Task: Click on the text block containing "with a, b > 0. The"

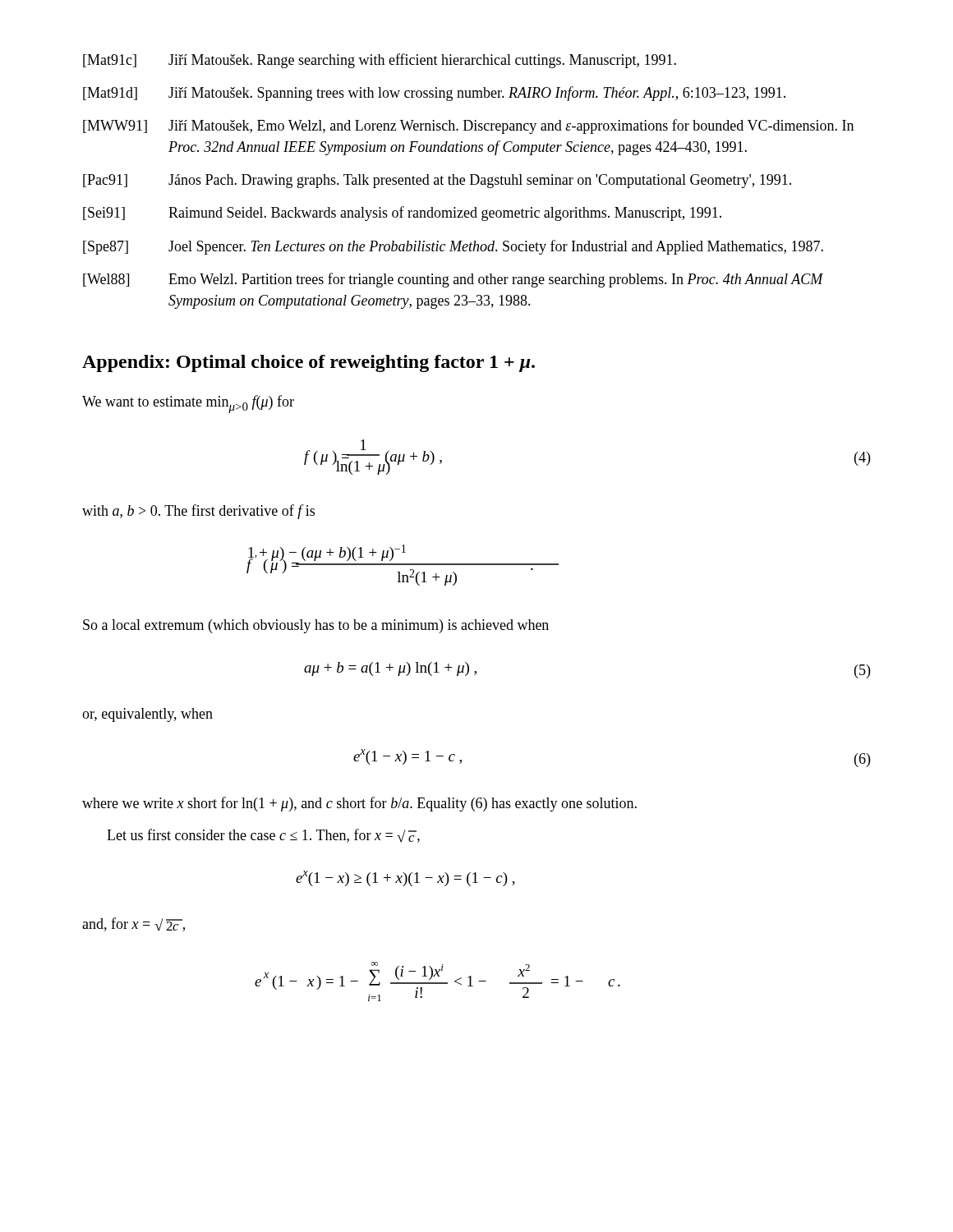Action: click(x=199, y=511)
